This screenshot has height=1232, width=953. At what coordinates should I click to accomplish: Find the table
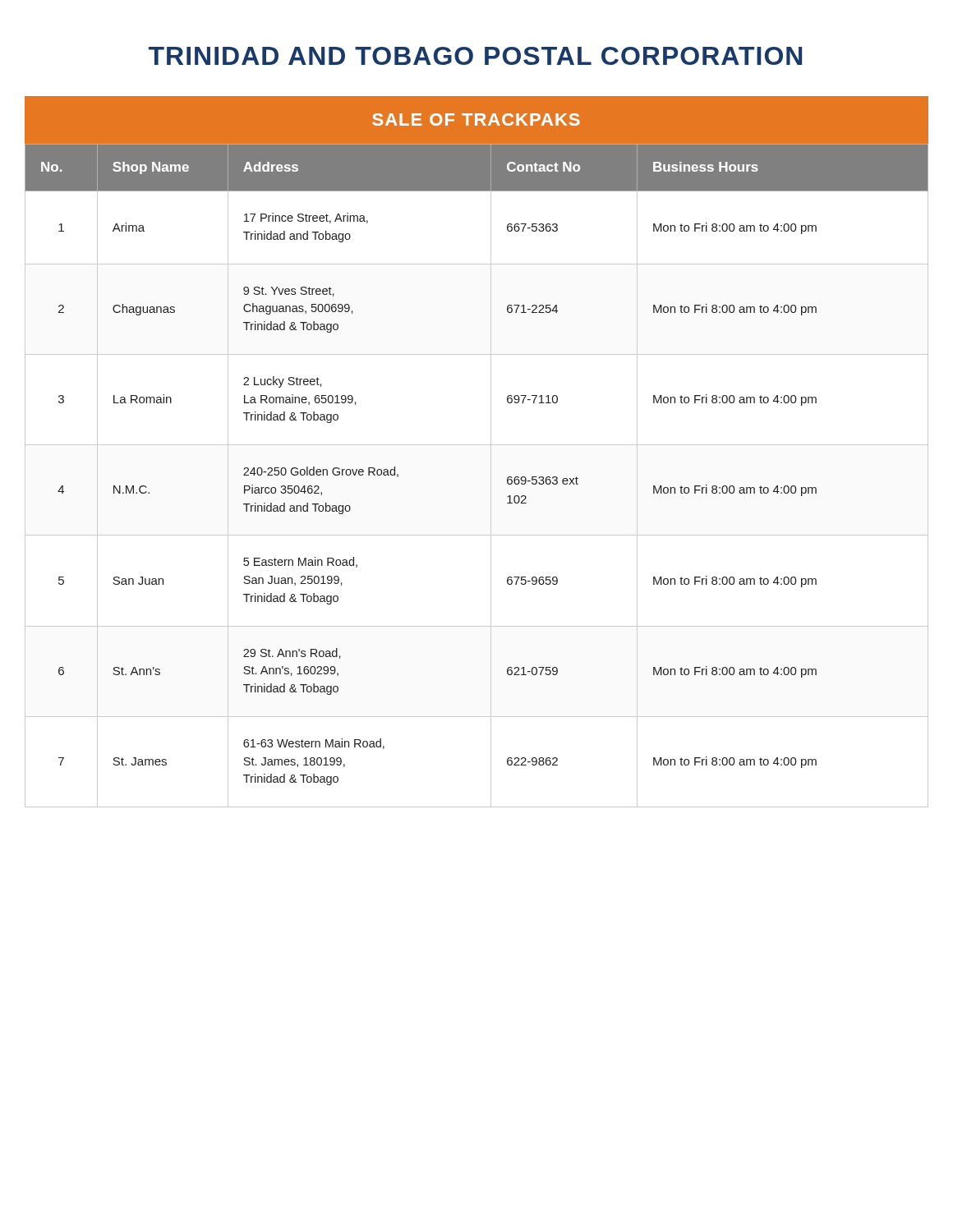pos(476,476)
